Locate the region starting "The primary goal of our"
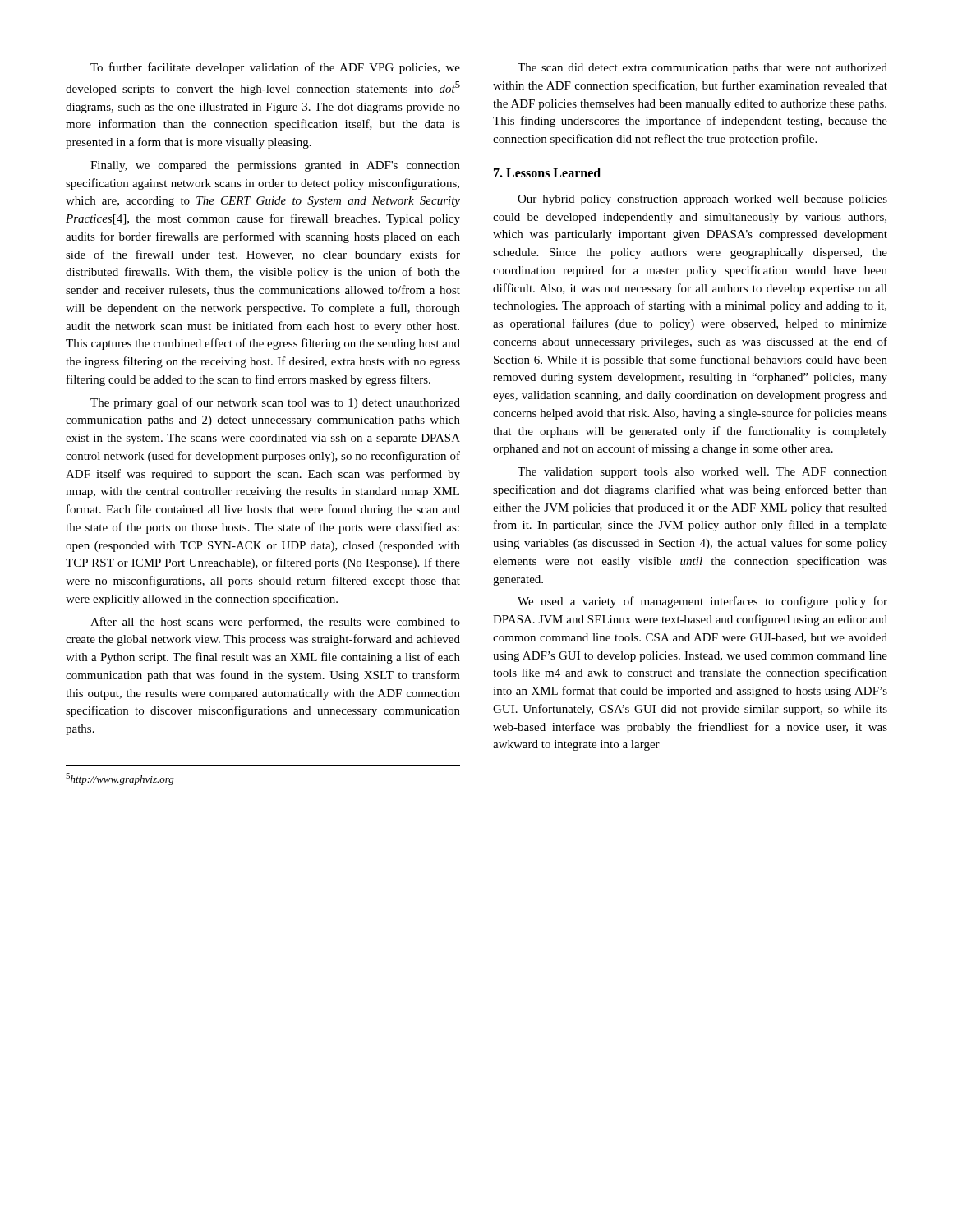Image resolution: width=953 pixels, height=1232 pixels. click(263, 501)
